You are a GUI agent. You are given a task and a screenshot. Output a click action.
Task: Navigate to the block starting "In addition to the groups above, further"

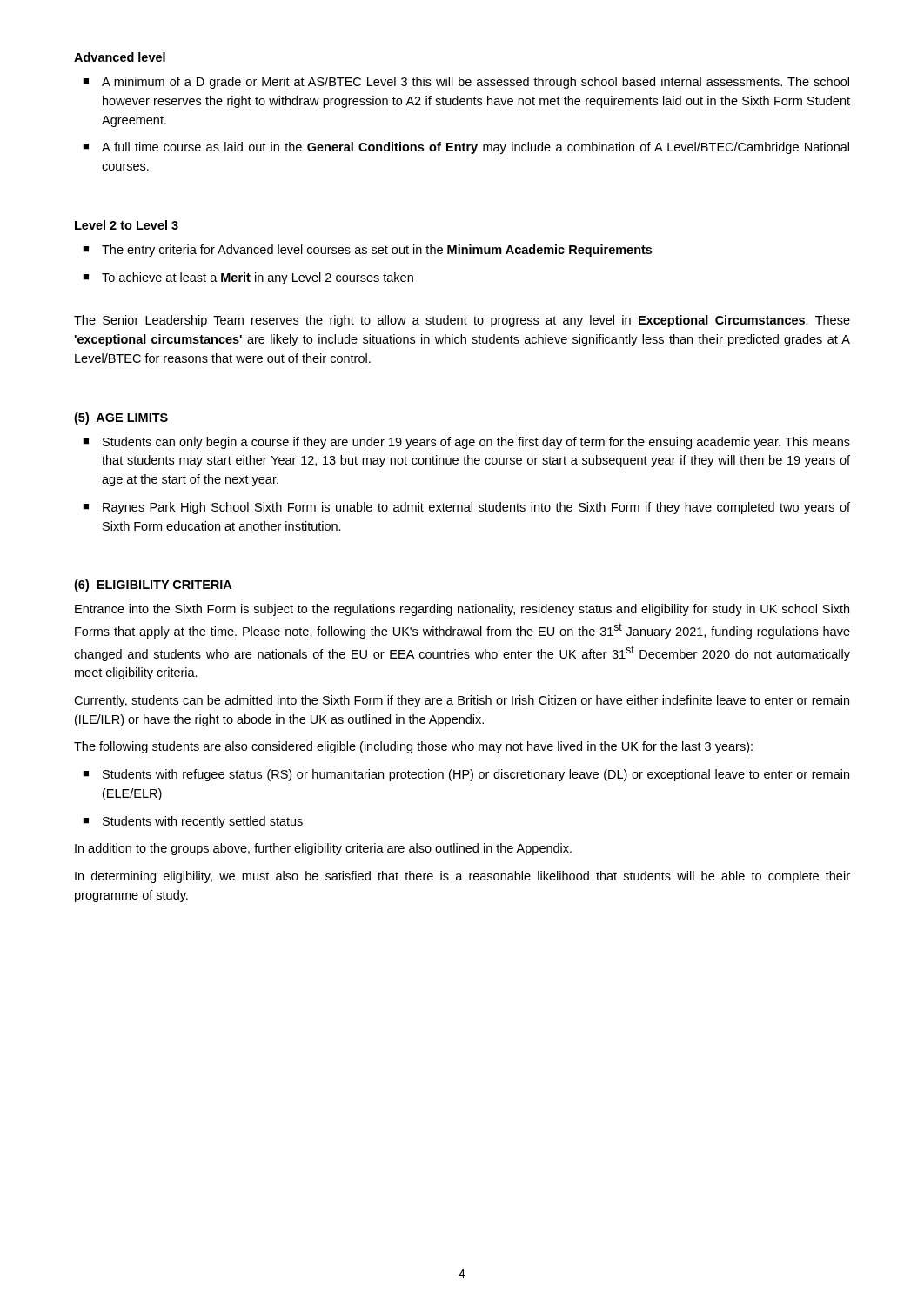click(x=323, y=849)
